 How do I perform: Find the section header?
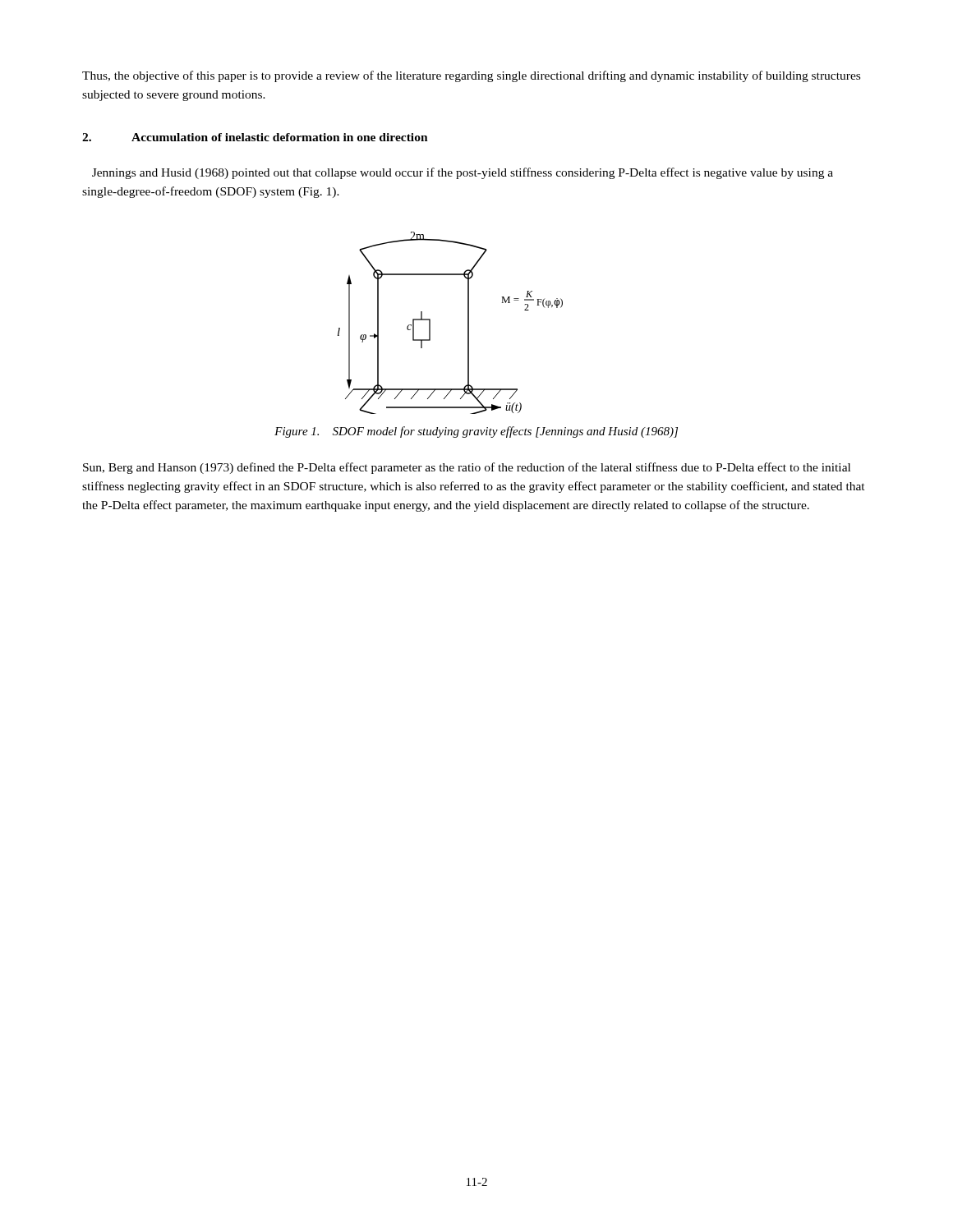click(x=255, y=136)
